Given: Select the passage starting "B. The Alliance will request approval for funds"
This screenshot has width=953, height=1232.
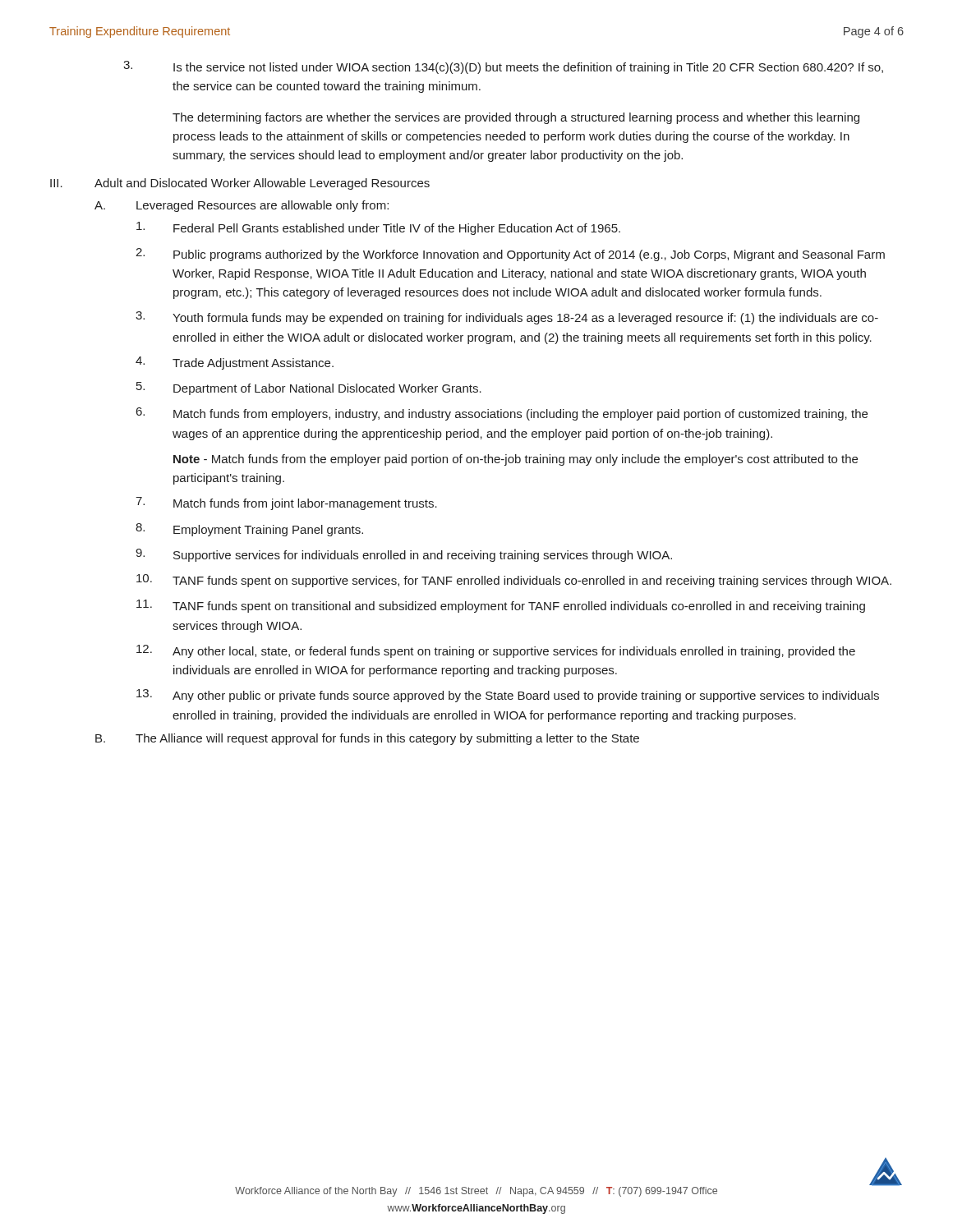Looking at the screenshot, I should (367, 738).
